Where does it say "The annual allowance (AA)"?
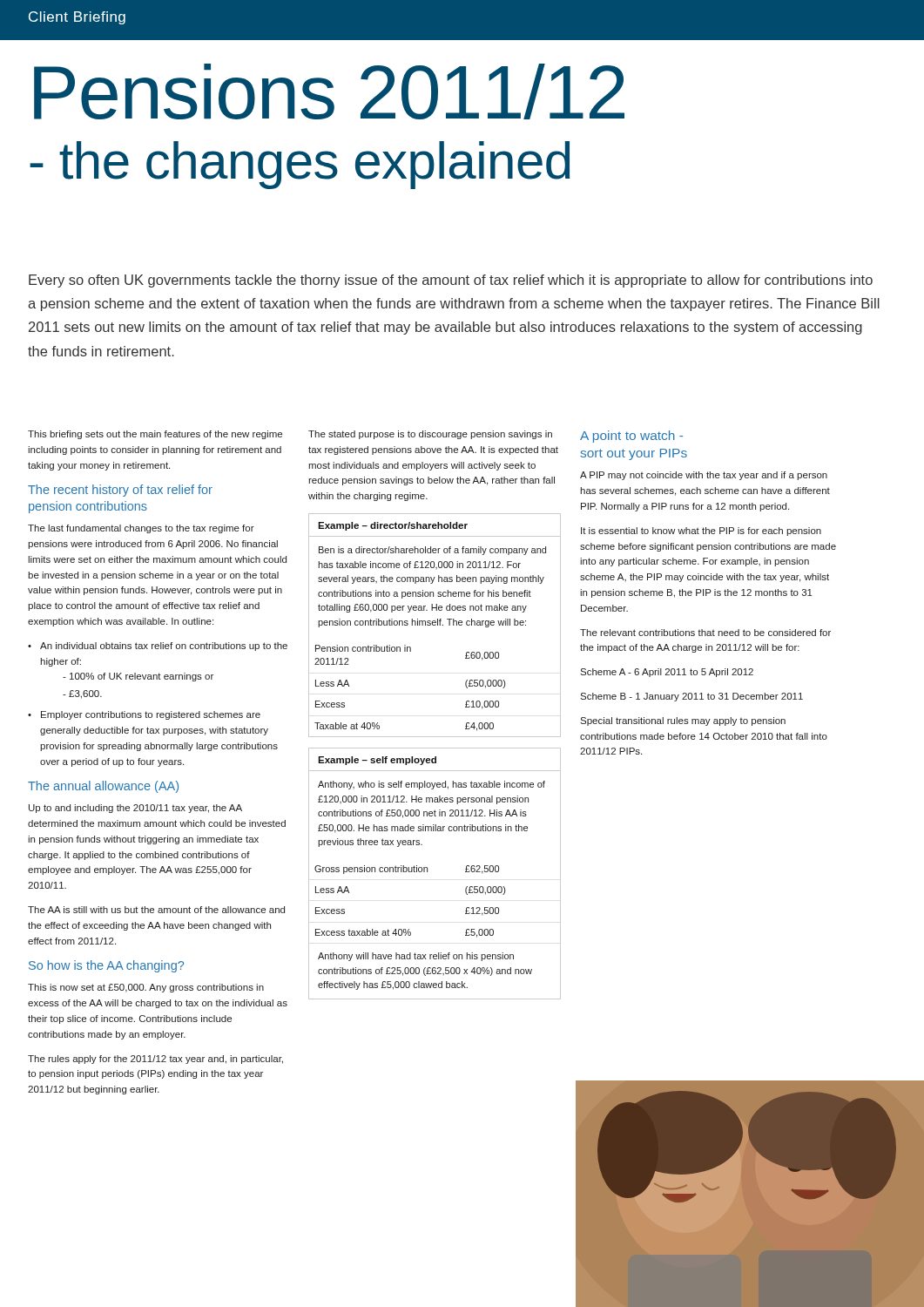This screenshot has width=924, height=1307. pos(104,786)
